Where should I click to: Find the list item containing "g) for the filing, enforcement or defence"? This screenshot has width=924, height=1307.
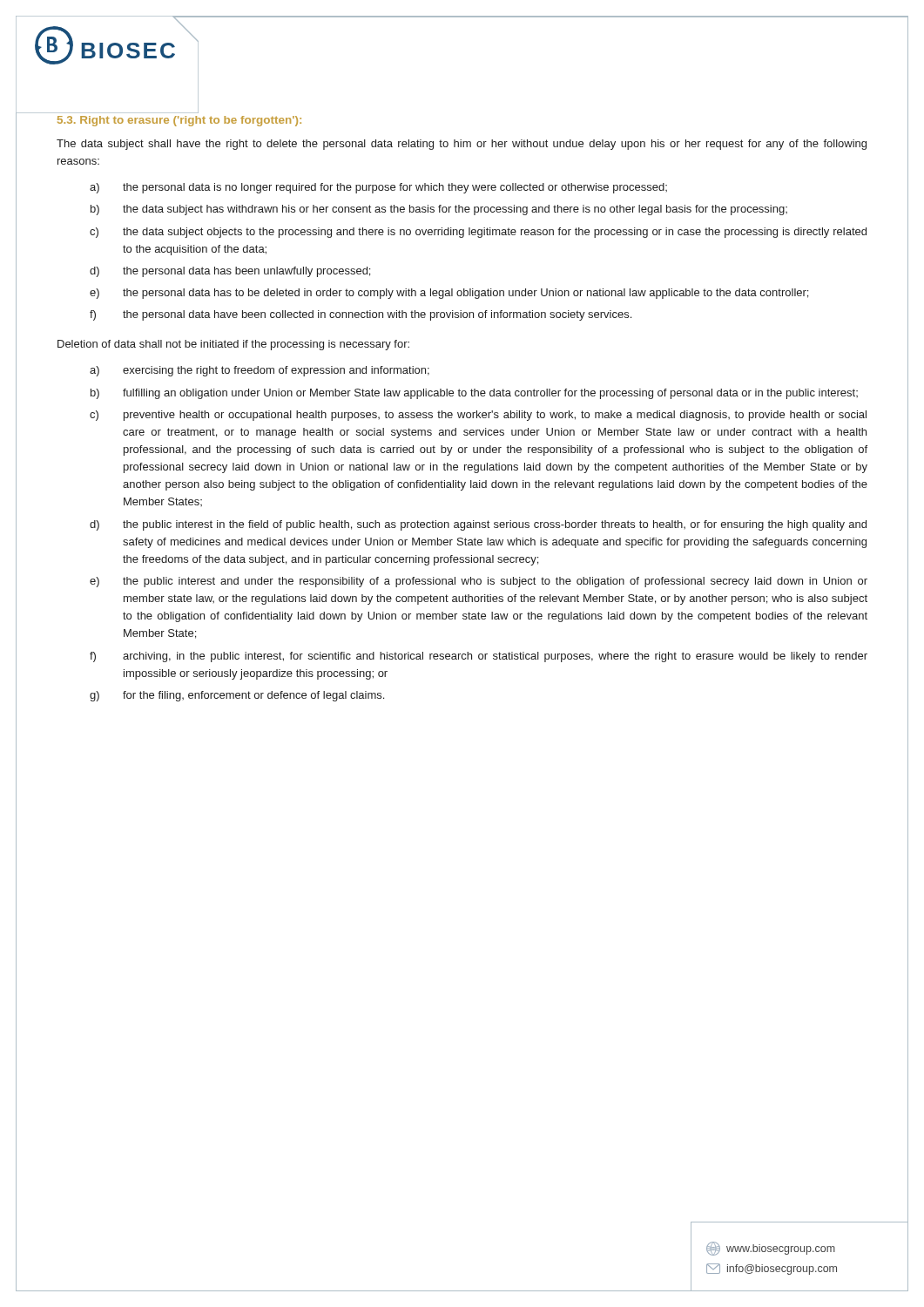pyautogui.click(x=237, y=696)
